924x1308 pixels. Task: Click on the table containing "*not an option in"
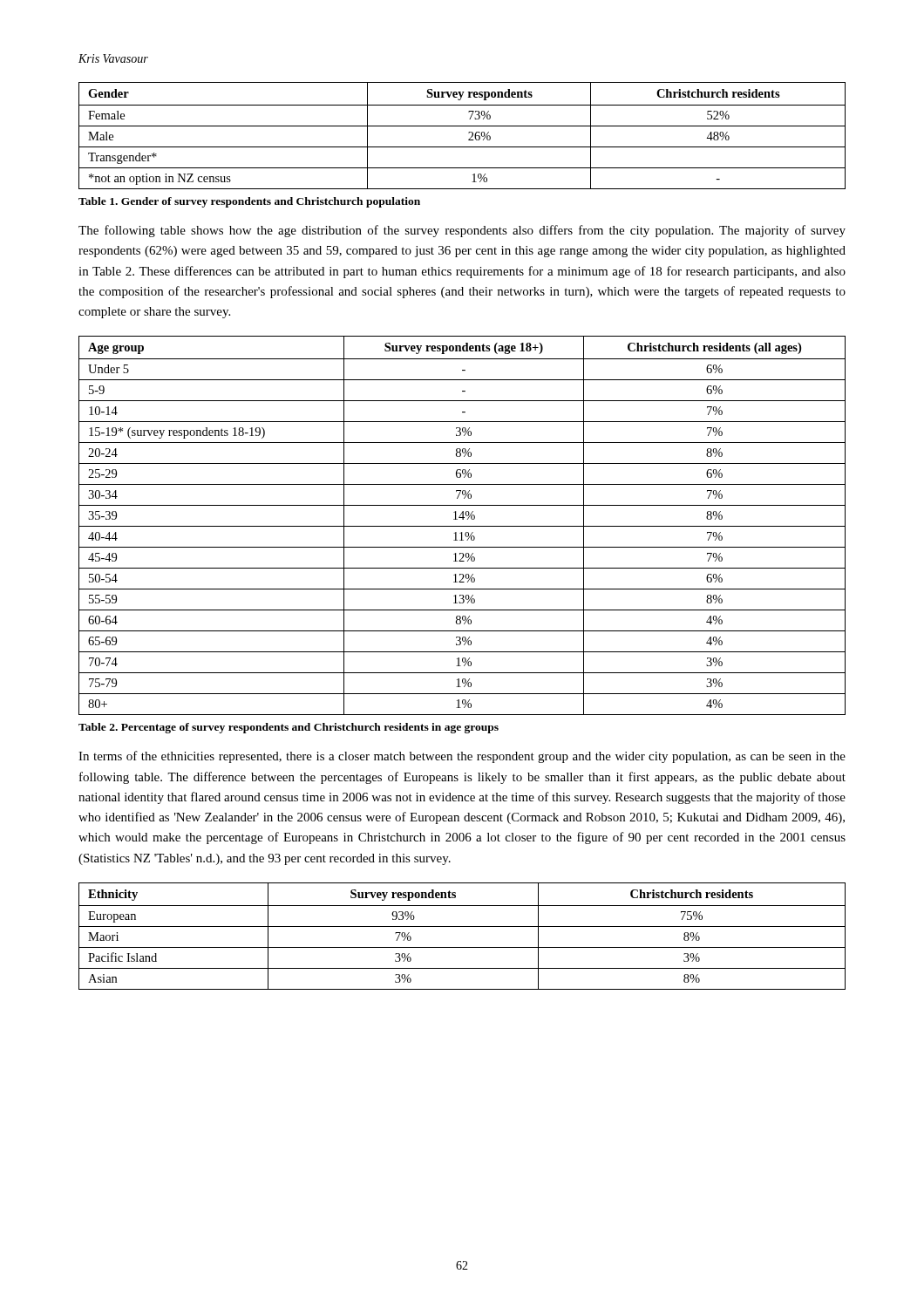click(462, 136)
